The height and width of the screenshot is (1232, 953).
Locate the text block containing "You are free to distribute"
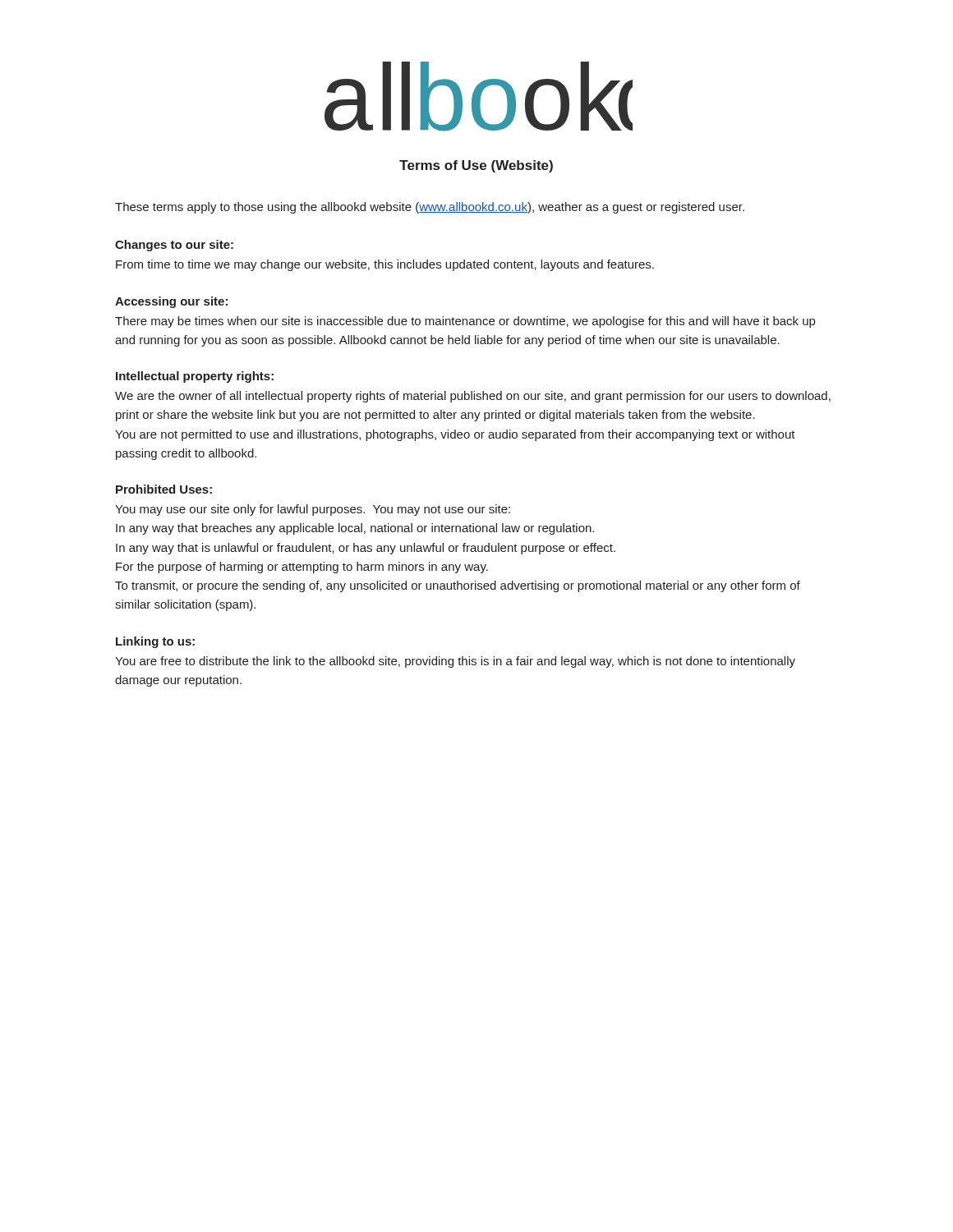455,670
